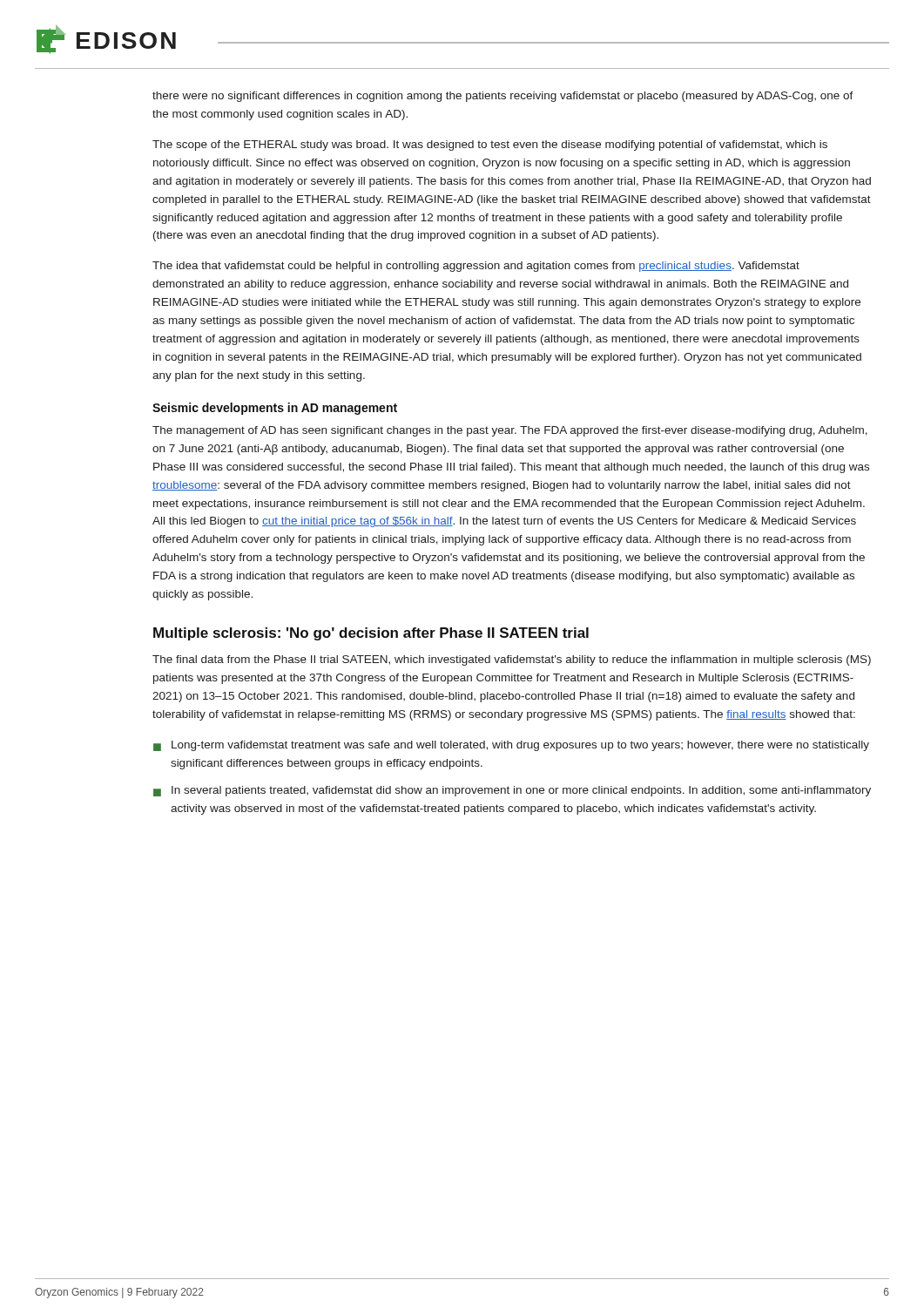Find the passage starting "The final data from the"

point(512,687)
